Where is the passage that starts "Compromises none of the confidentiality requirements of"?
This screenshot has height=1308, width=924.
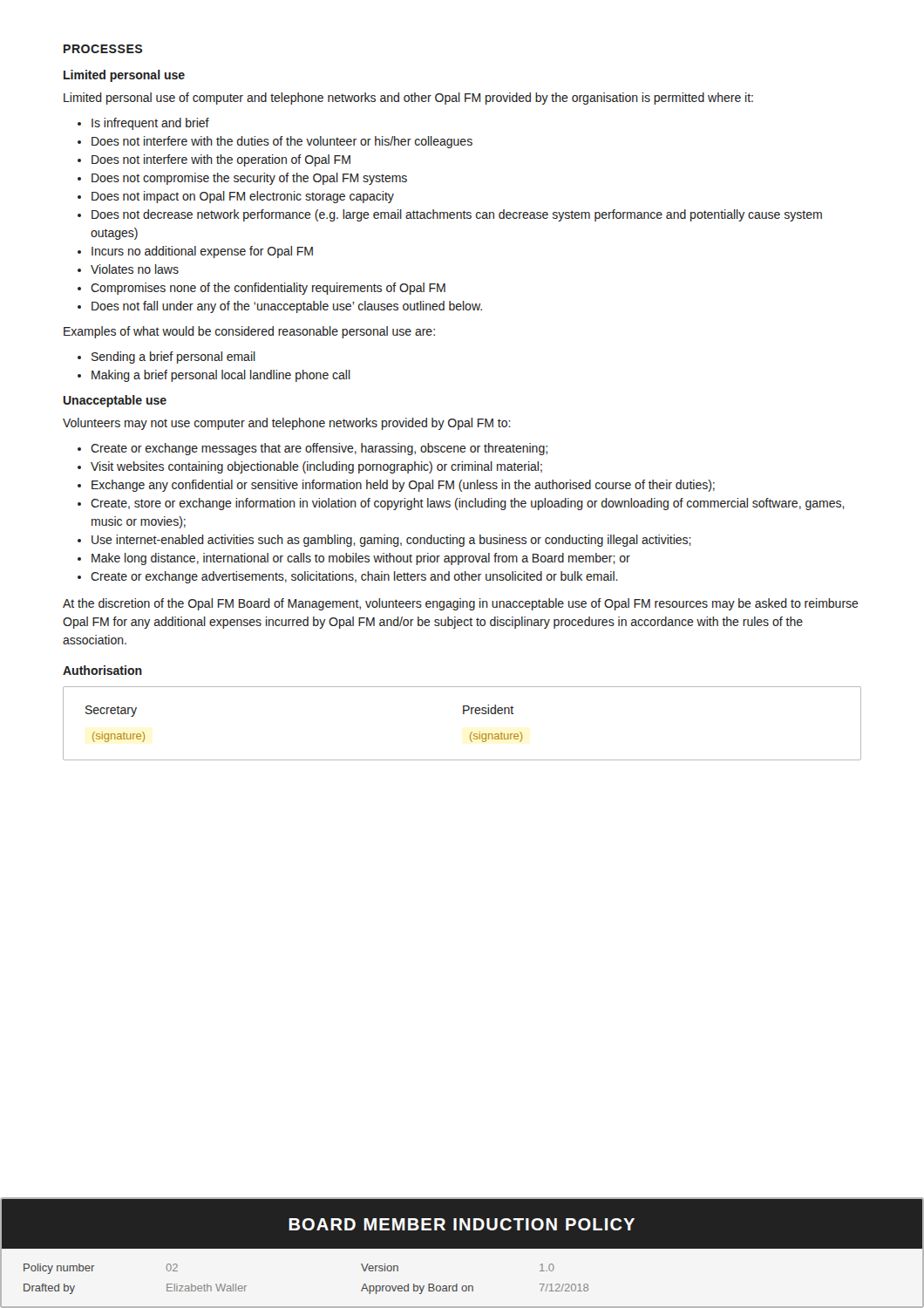pyautogui.click(x=268, y=288)
